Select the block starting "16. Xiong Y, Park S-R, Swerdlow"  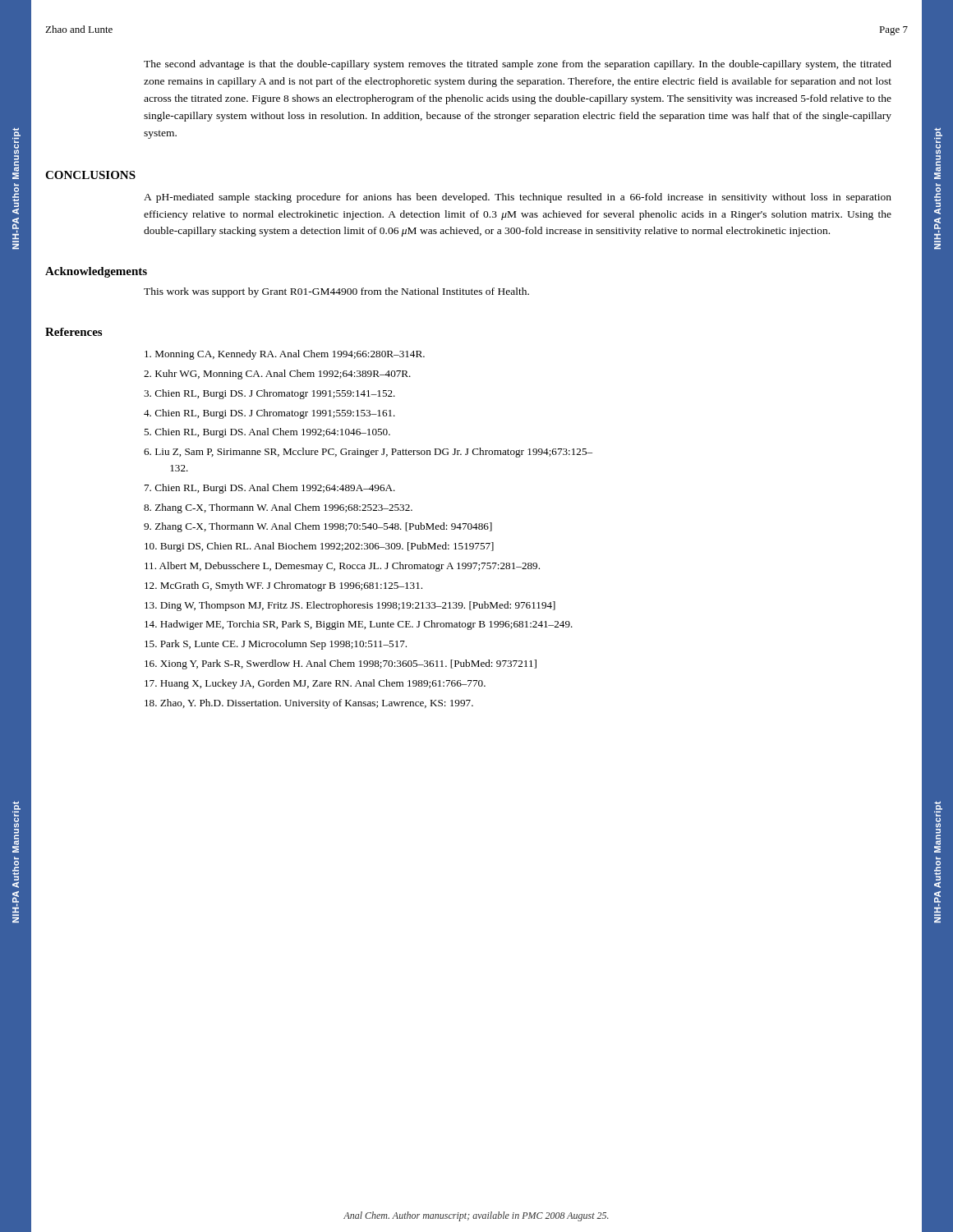(x=341, y=663)
